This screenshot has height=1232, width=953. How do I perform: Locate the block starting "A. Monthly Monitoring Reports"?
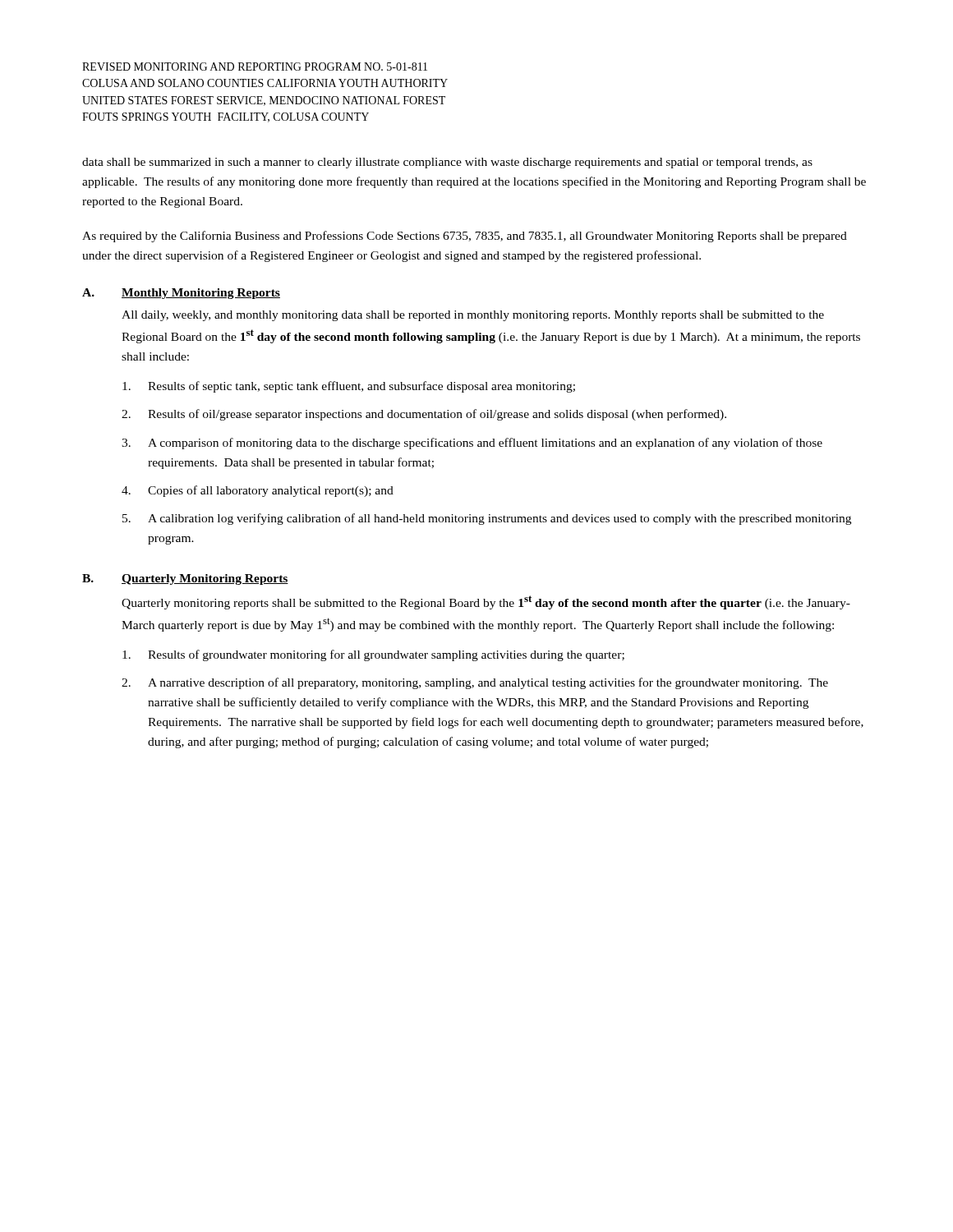(x=181, y=293)
